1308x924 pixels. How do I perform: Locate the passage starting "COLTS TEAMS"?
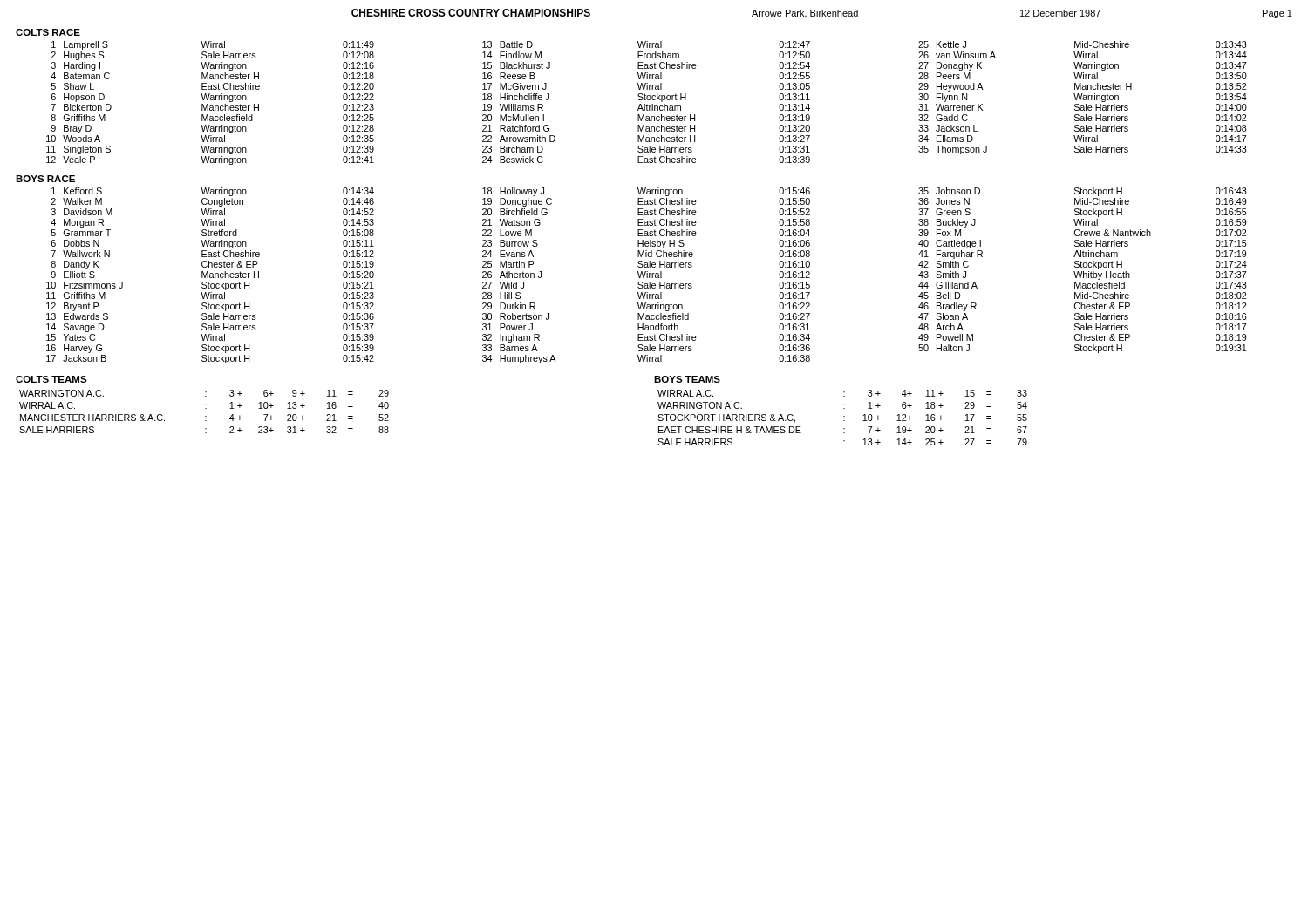tap(51, 379)
